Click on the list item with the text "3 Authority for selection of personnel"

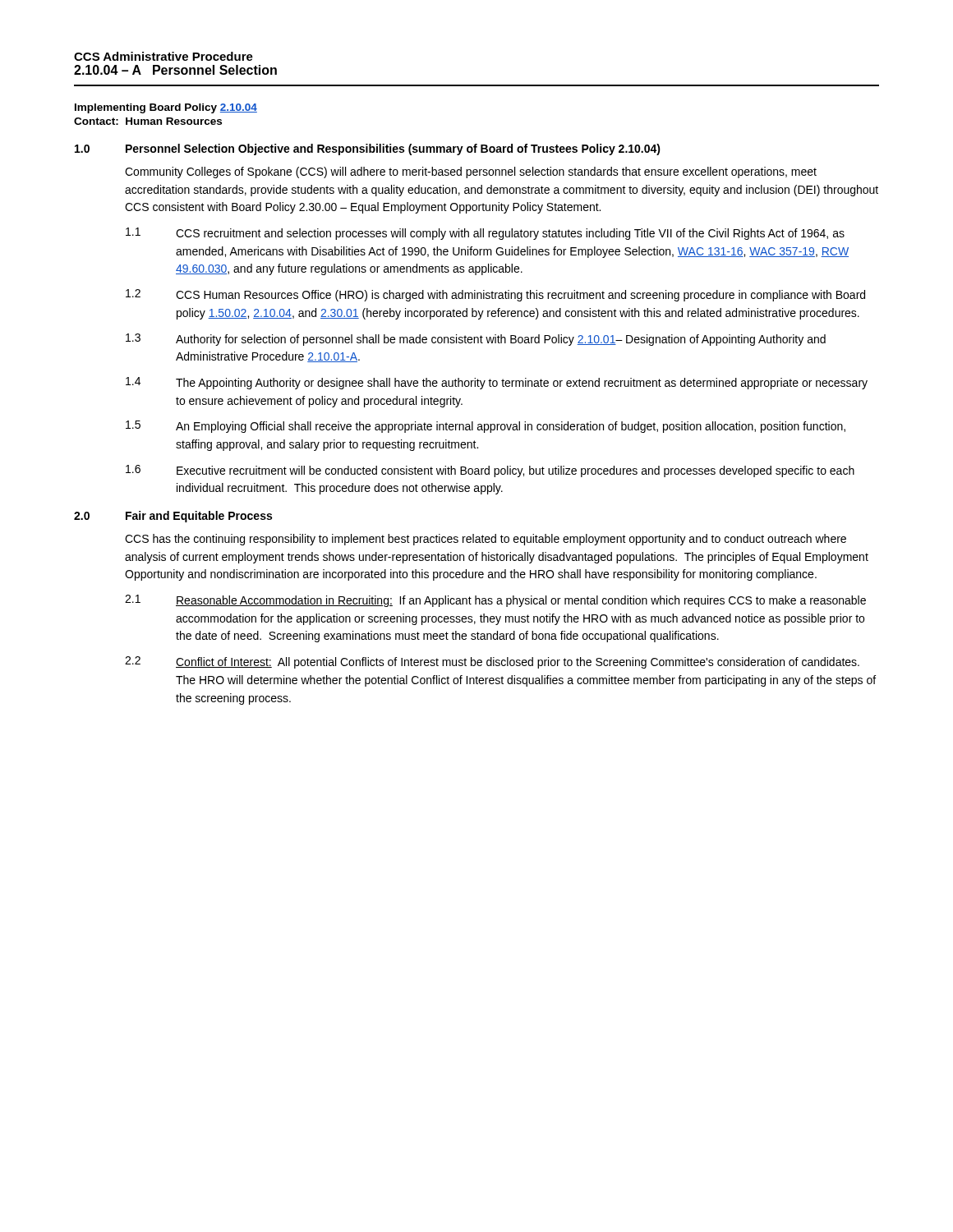pyautogui.click(x=502, y=348)
